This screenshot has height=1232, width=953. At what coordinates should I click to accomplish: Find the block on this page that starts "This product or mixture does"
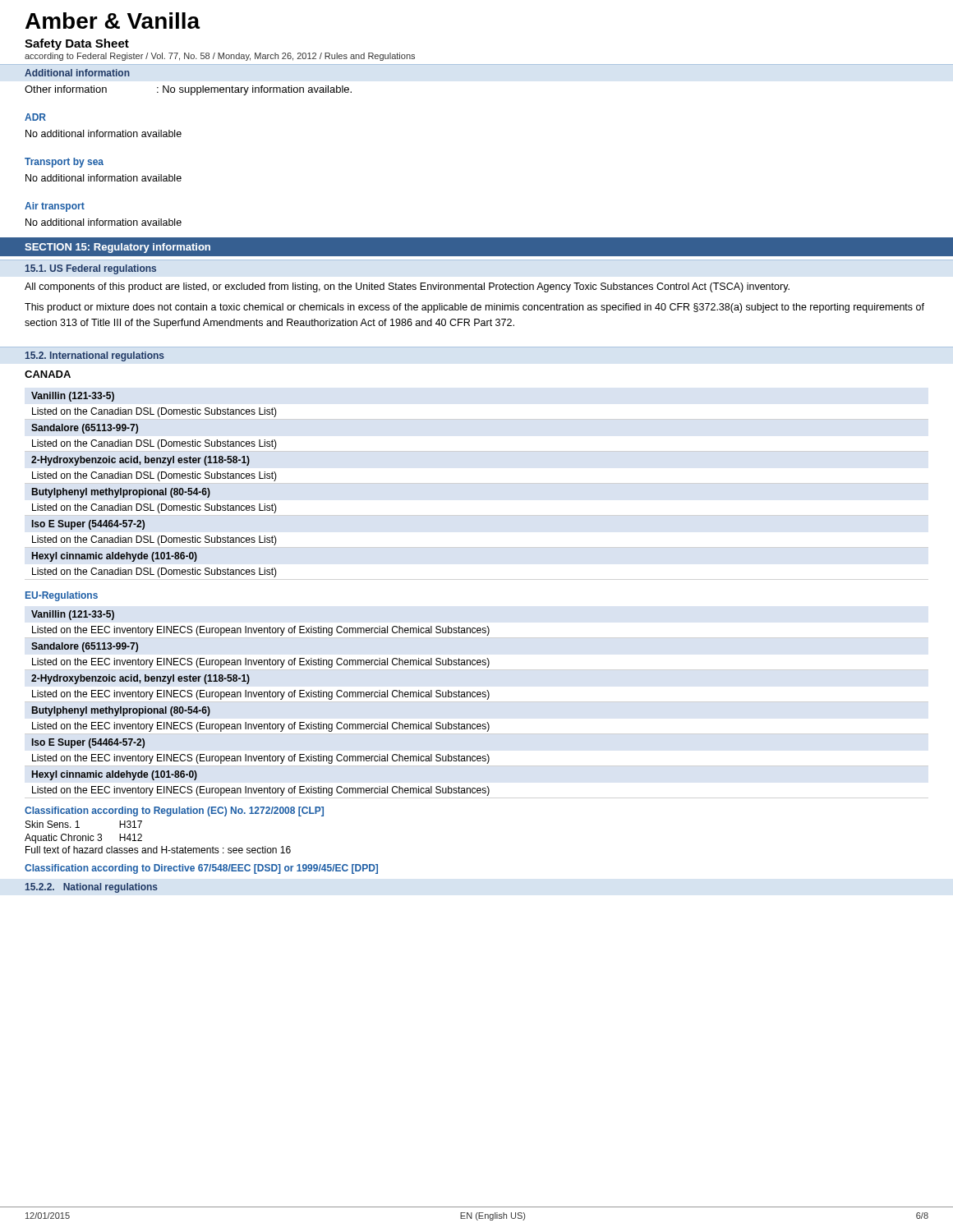pos(474,315)
